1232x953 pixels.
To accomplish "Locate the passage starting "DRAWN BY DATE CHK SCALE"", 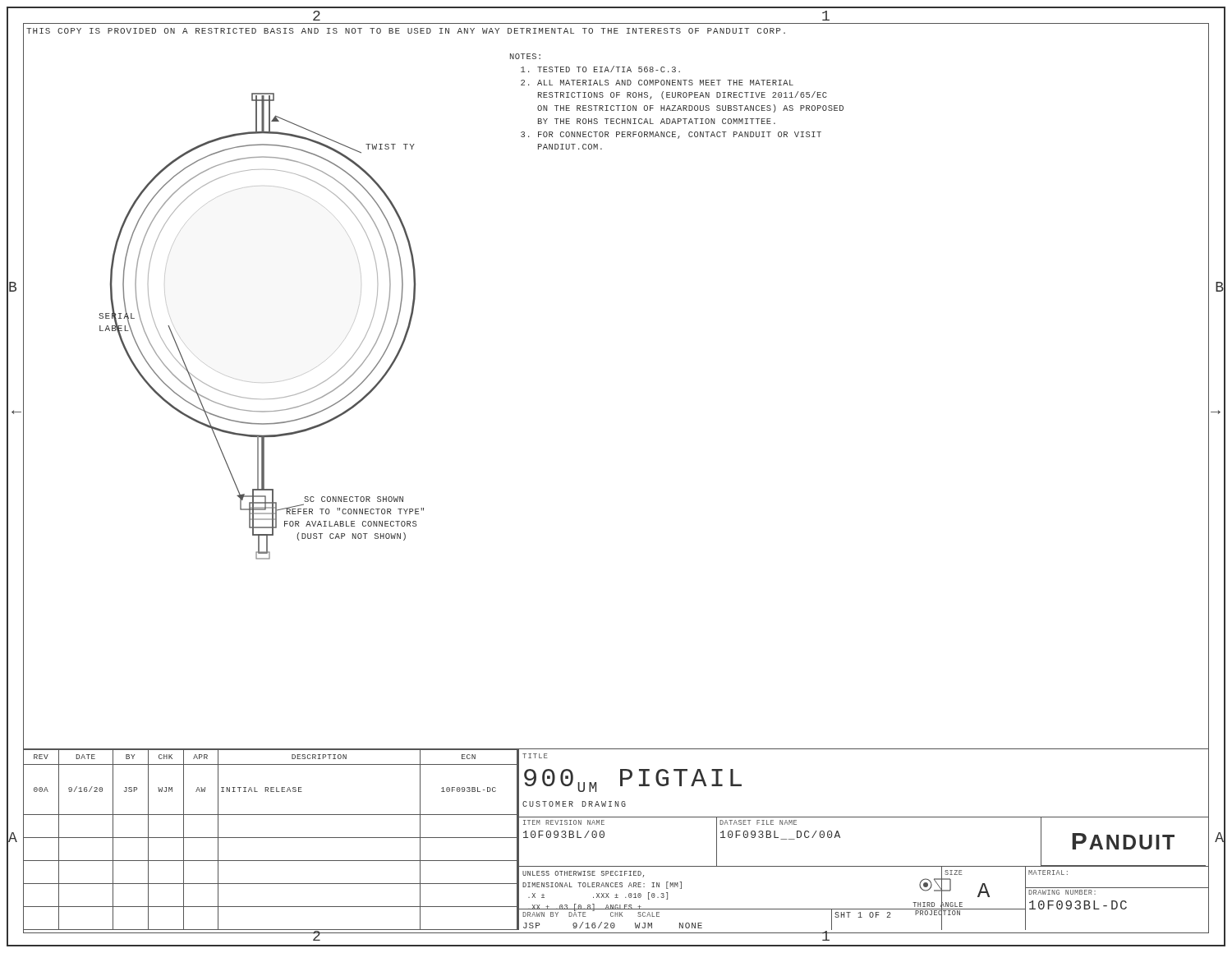I will (591, 915).
